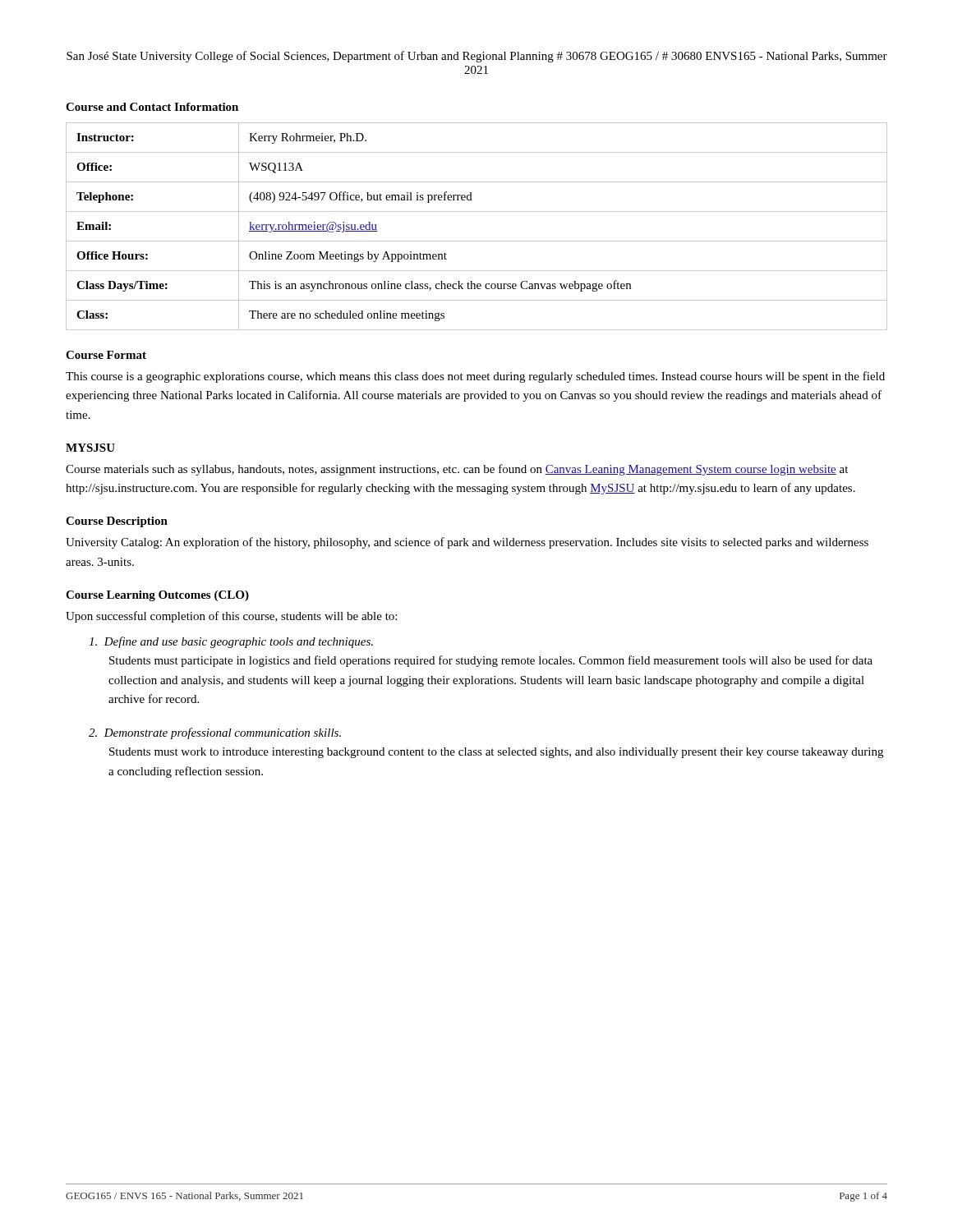Click on the table containing "Class Days/Time:"

click(x=476, y=226)
